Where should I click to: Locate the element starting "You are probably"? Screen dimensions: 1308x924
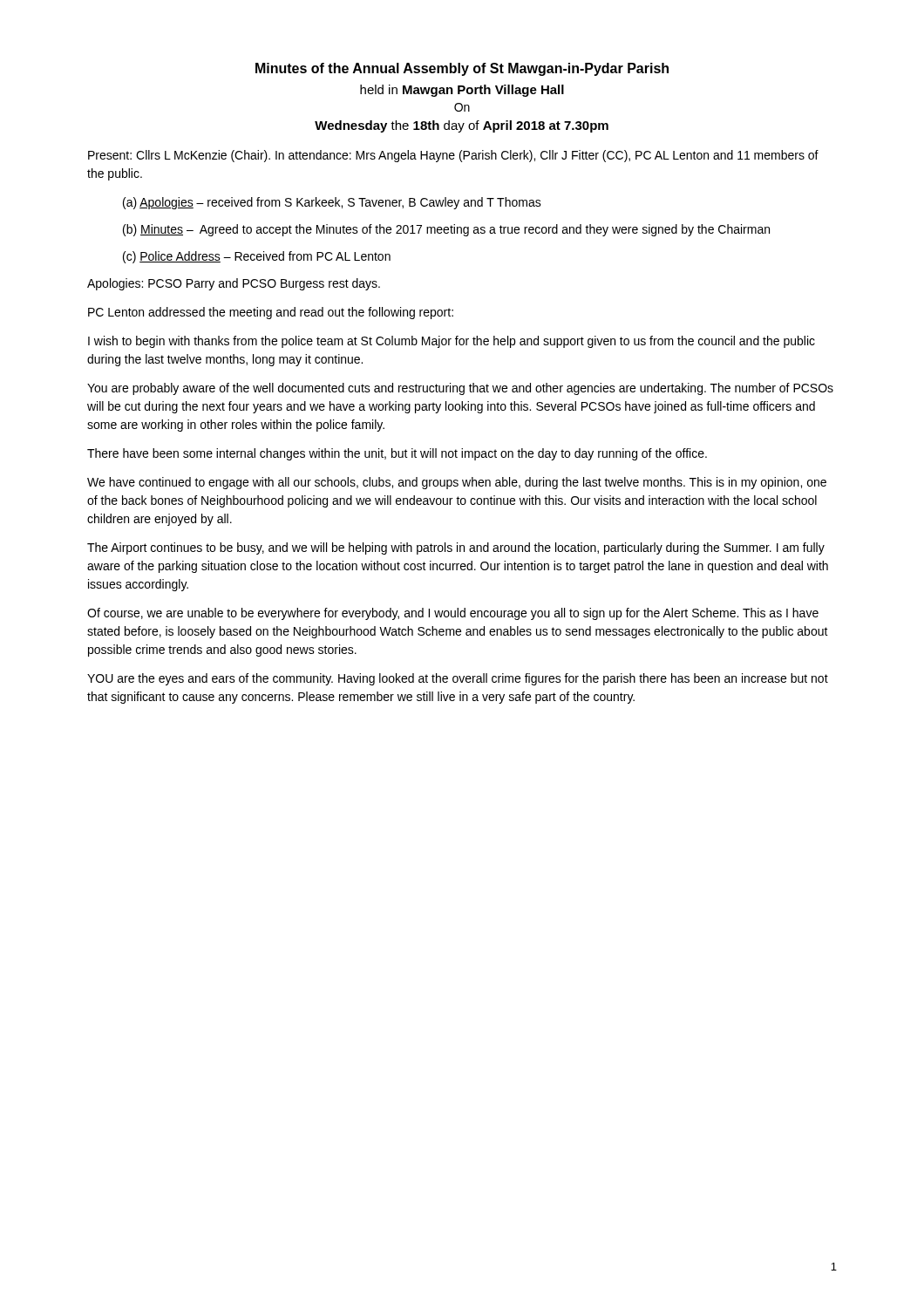(x=460, y=406)
